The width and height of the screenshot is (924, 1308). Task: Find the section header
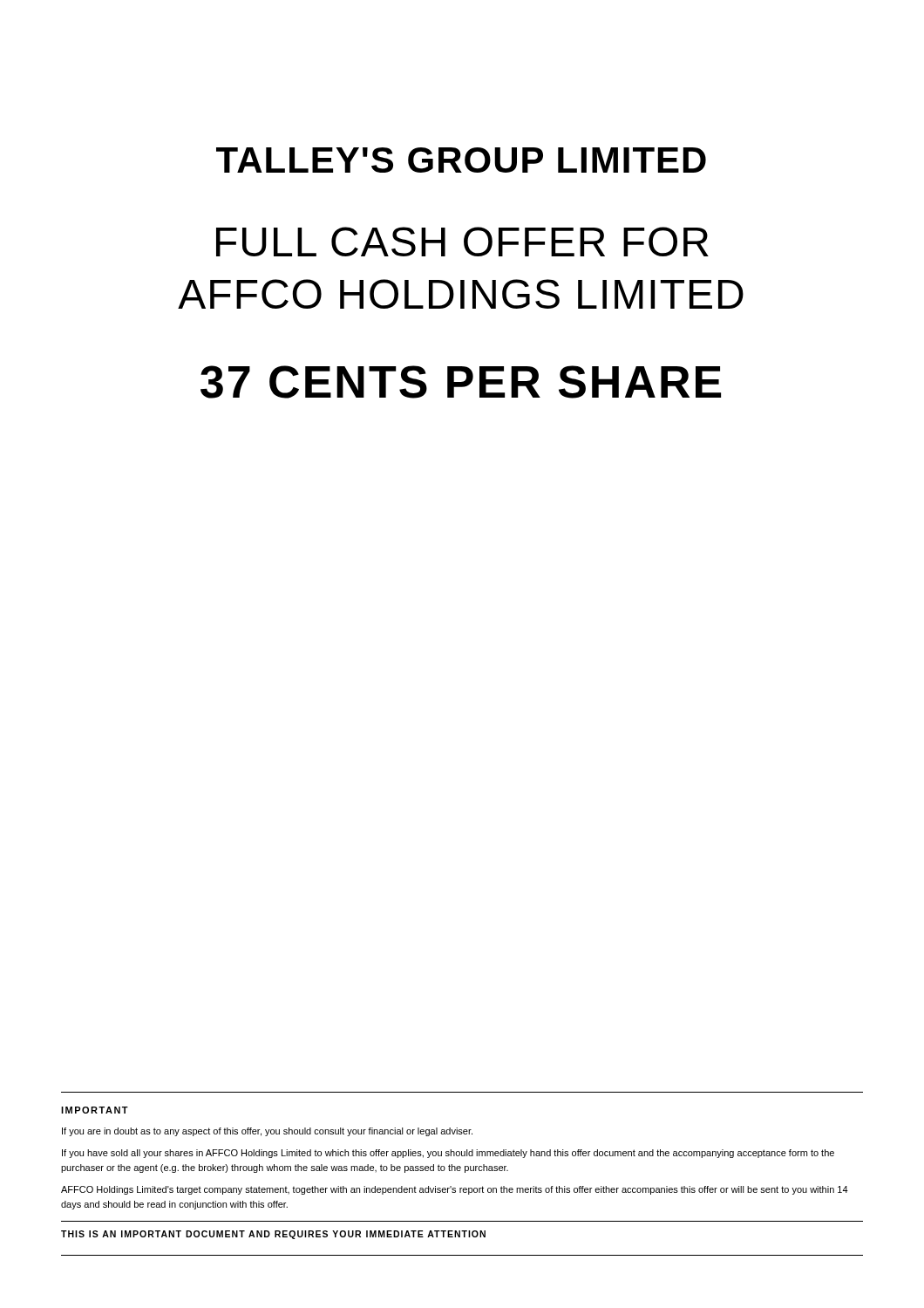click(95, 1110)
